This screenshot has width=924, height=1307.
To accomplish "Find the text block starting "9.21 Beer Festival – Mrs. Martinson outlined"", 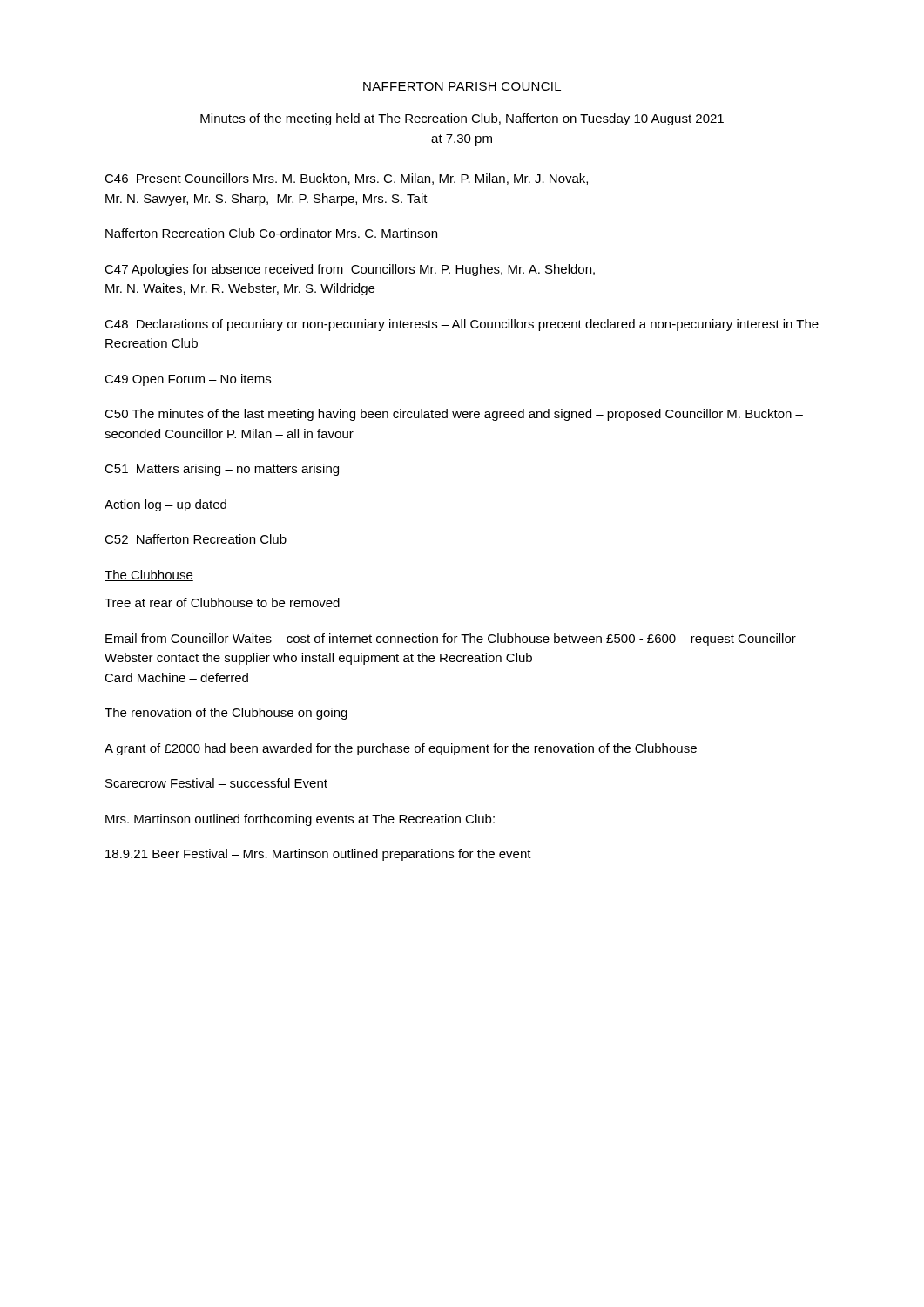I will 318,853.
